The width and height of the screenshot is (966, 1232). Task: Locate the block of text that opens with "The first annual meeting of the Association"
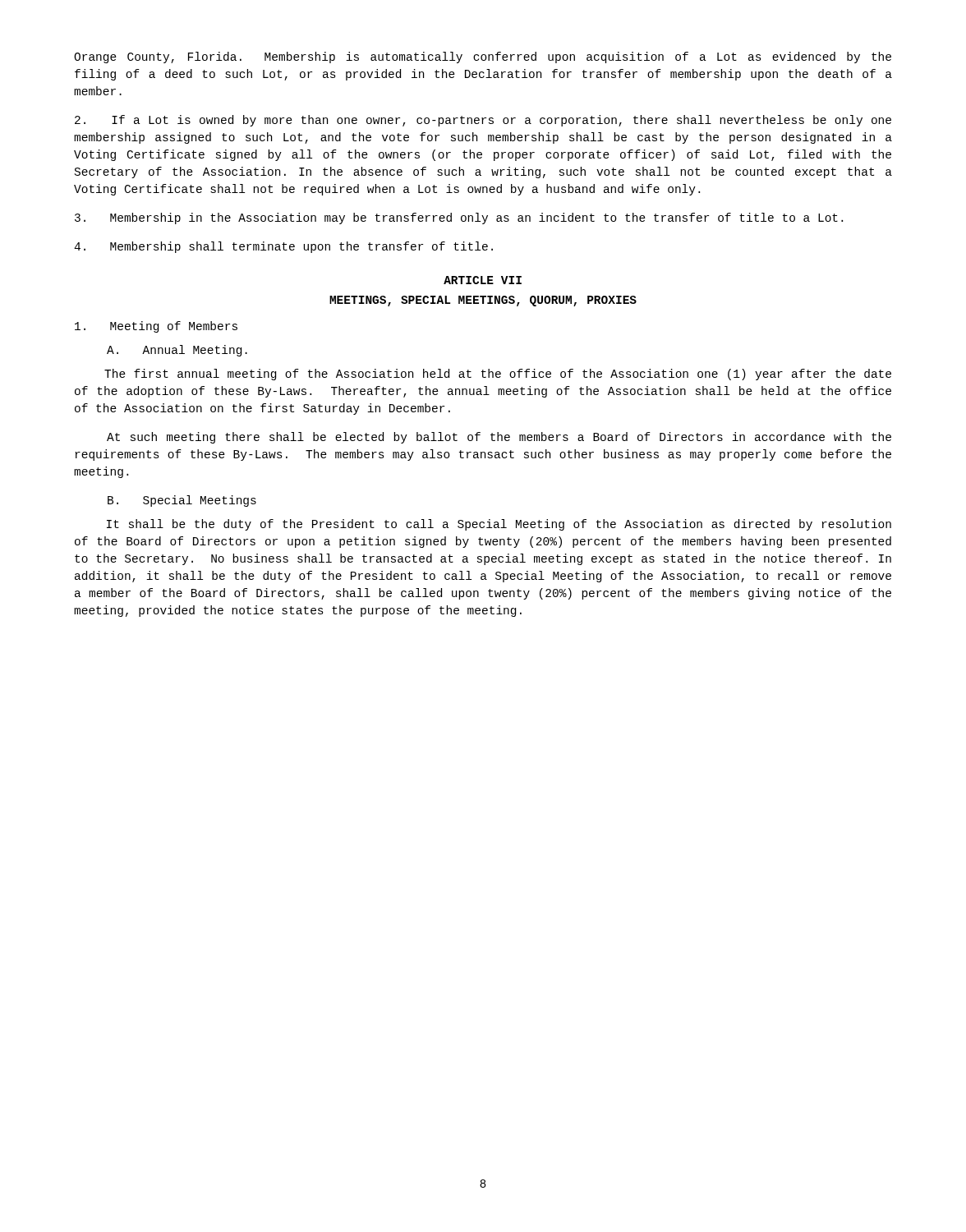[483, 392]
